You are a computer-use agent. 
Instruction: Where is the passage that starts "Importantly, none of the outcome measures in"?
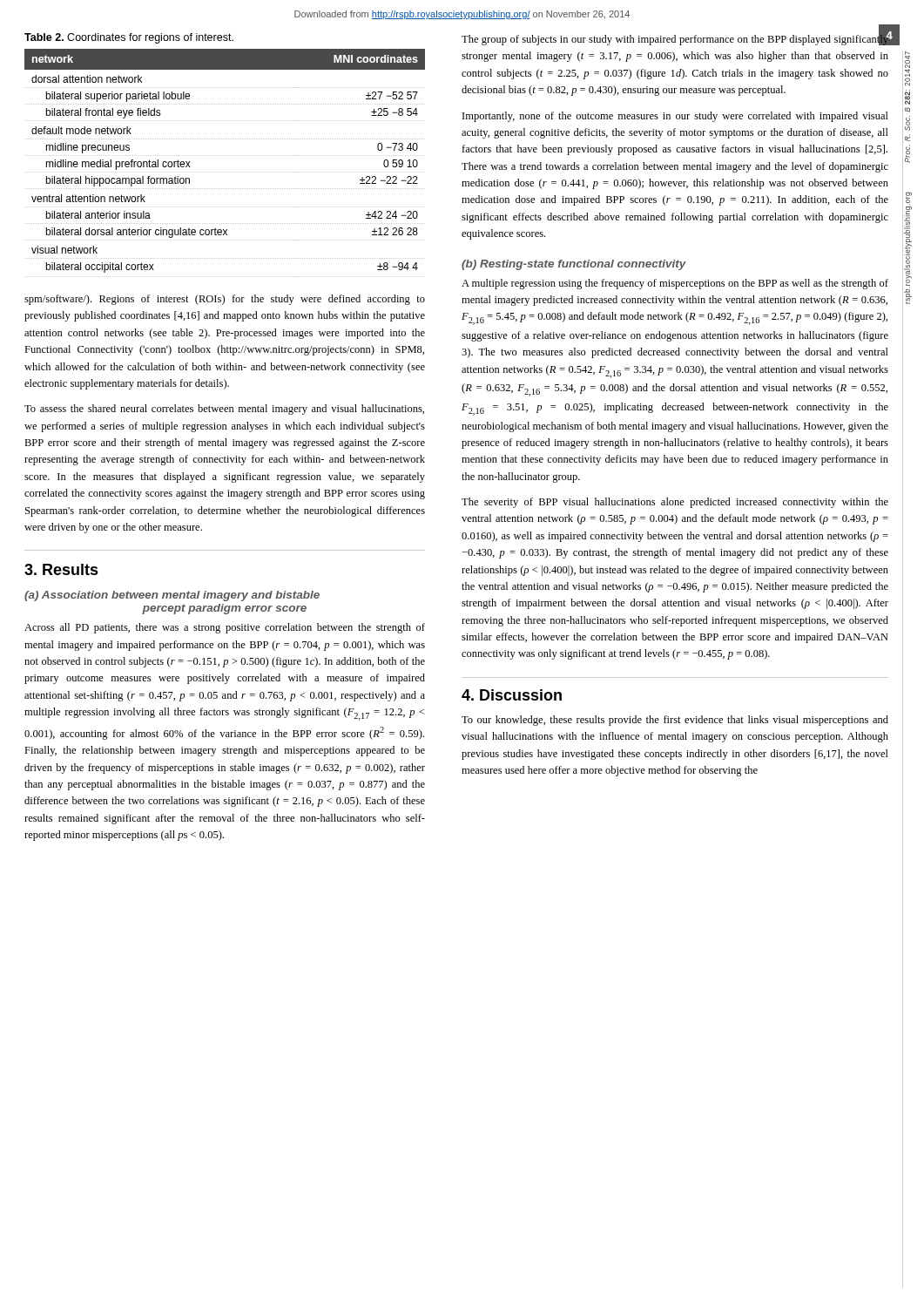point(675,175)
